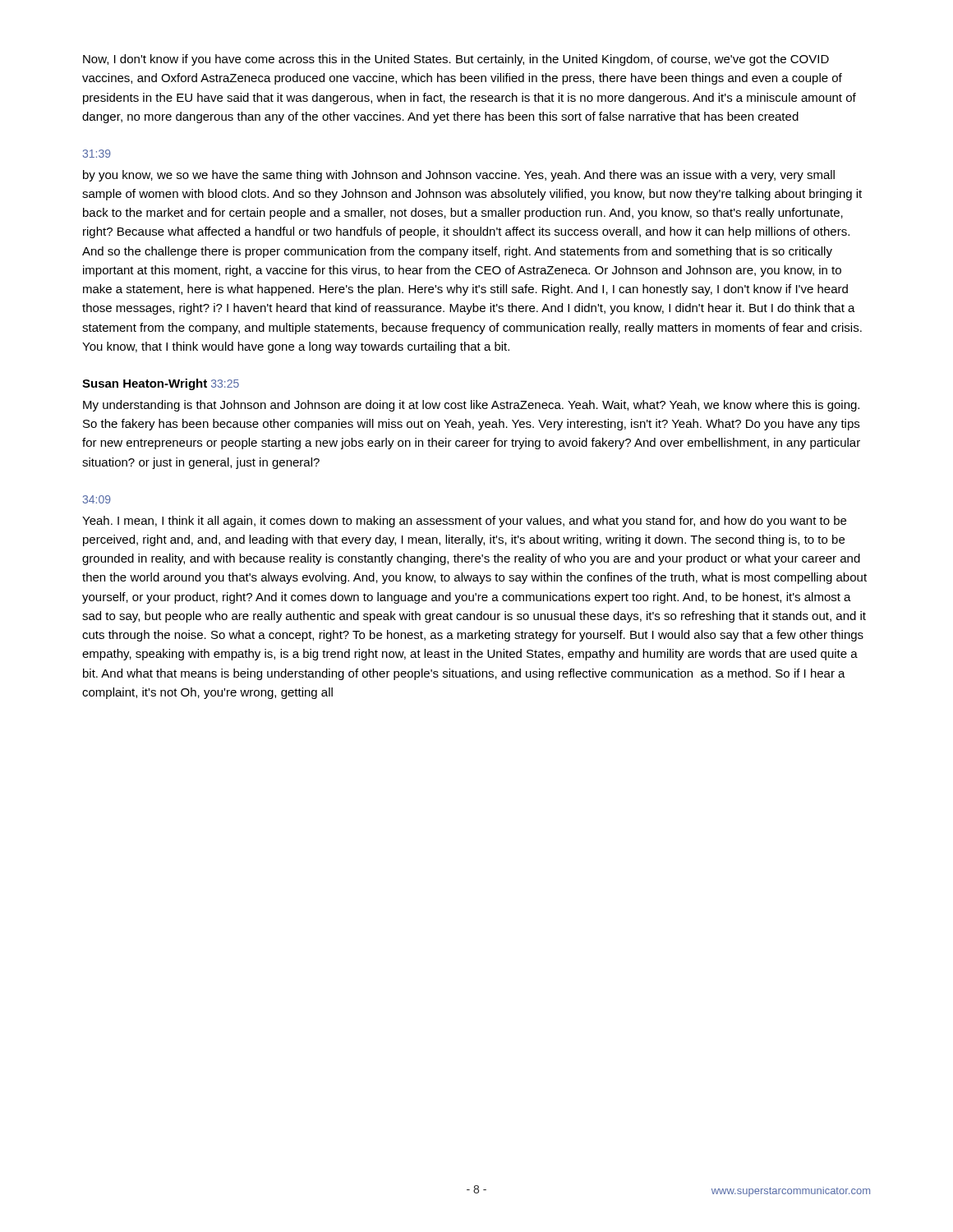Screen dimensions: 1232x953
Task: Click on the text block that says "My understanding is that Johnson and Johnson are"
Action: (471, 433)
